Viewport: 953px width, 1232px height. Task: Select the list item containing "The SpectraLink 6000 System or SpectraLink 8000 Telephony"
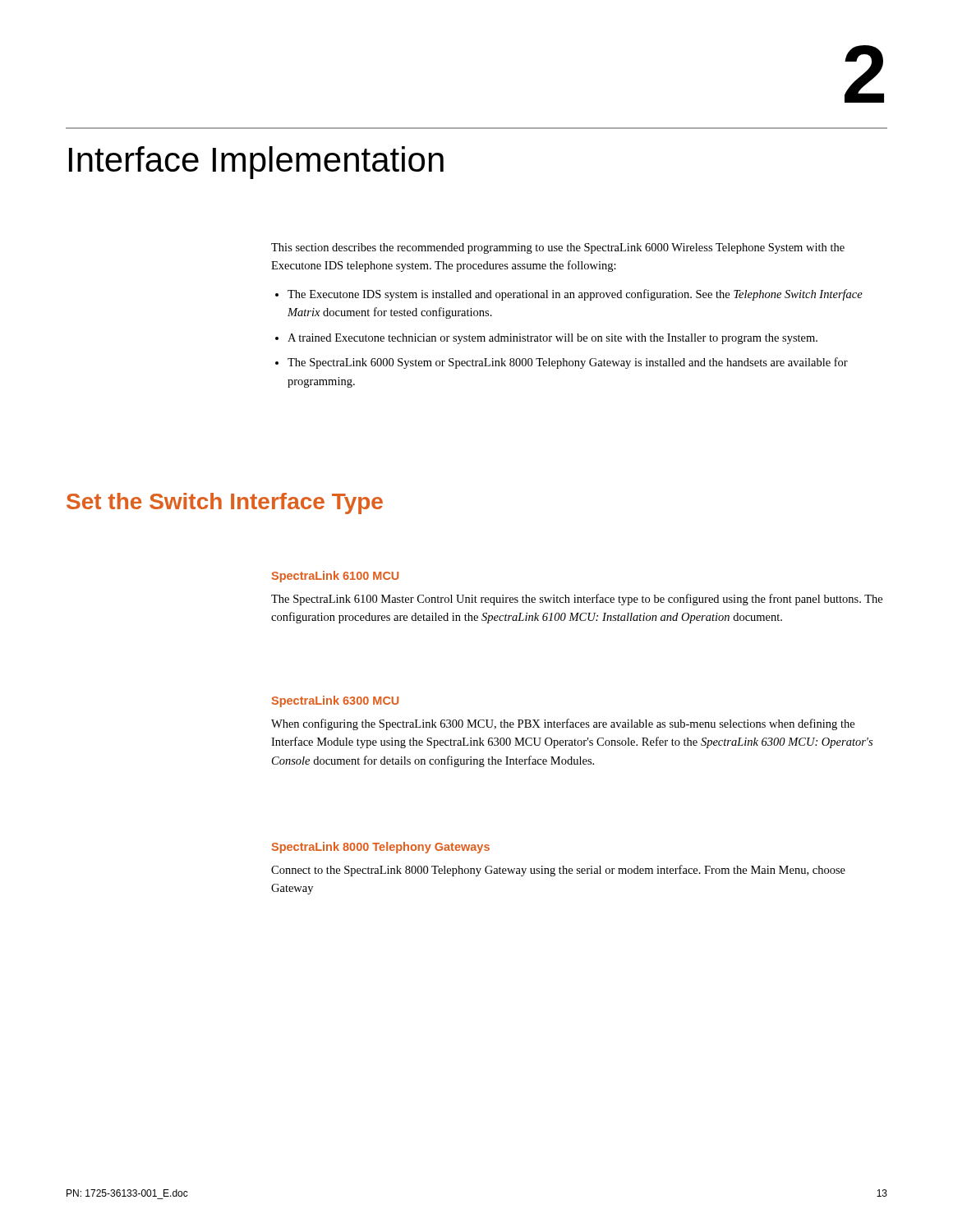point(568,372)
